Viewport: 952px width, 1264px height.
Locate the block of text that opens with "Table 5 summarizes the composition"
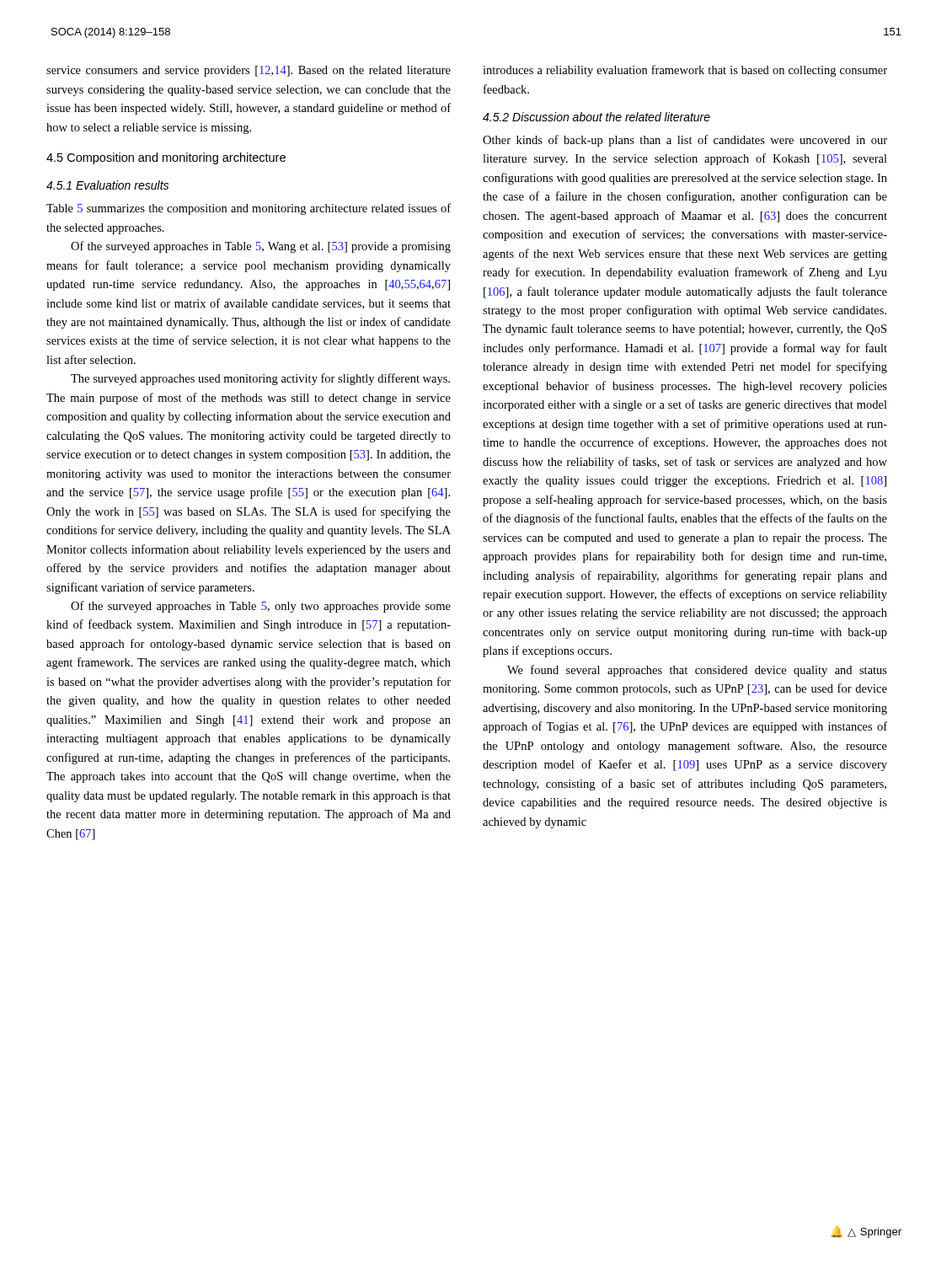point(249,218)
